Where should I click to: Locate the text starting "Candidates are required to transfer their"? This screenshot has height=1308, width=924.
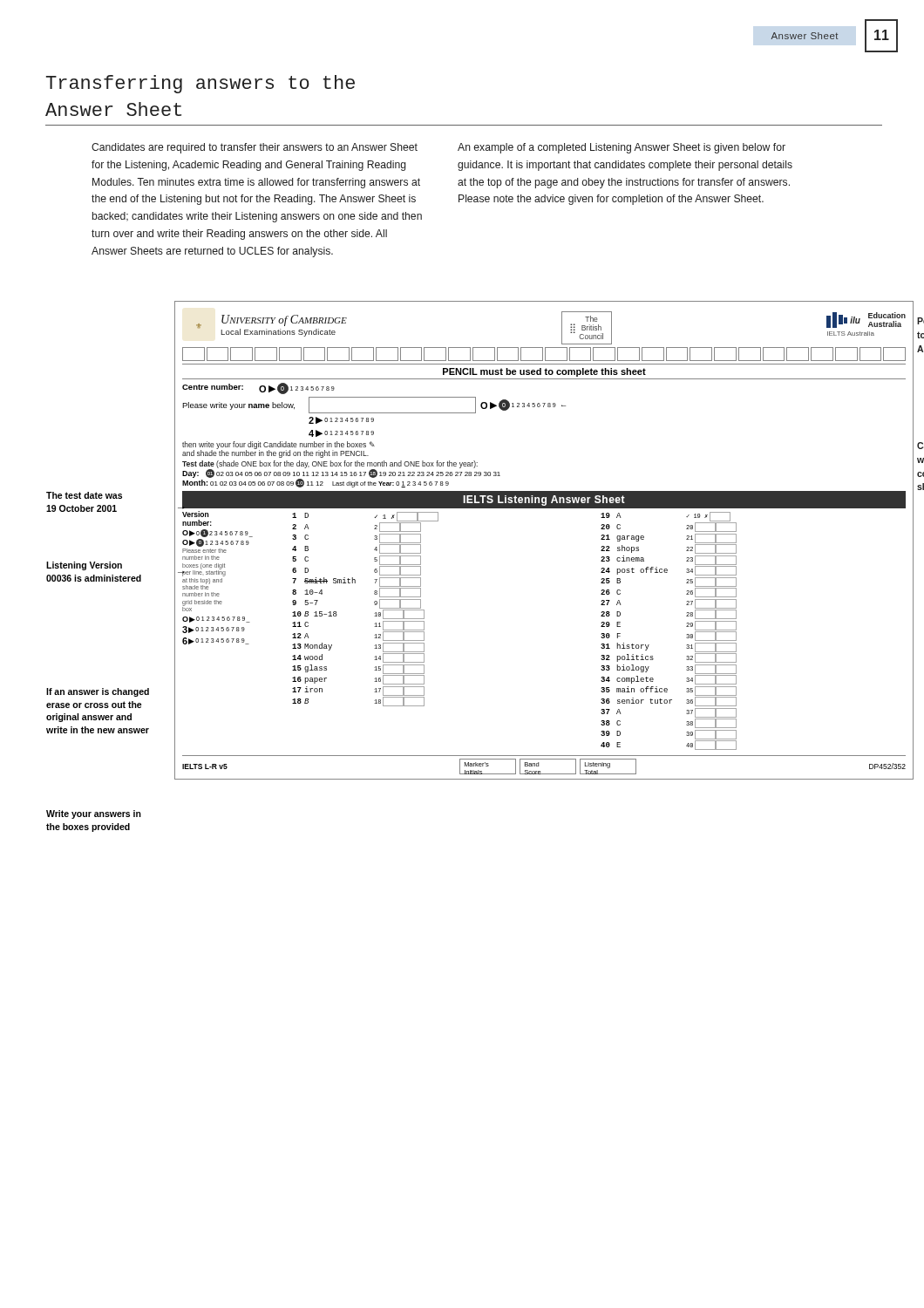point(257,199)
